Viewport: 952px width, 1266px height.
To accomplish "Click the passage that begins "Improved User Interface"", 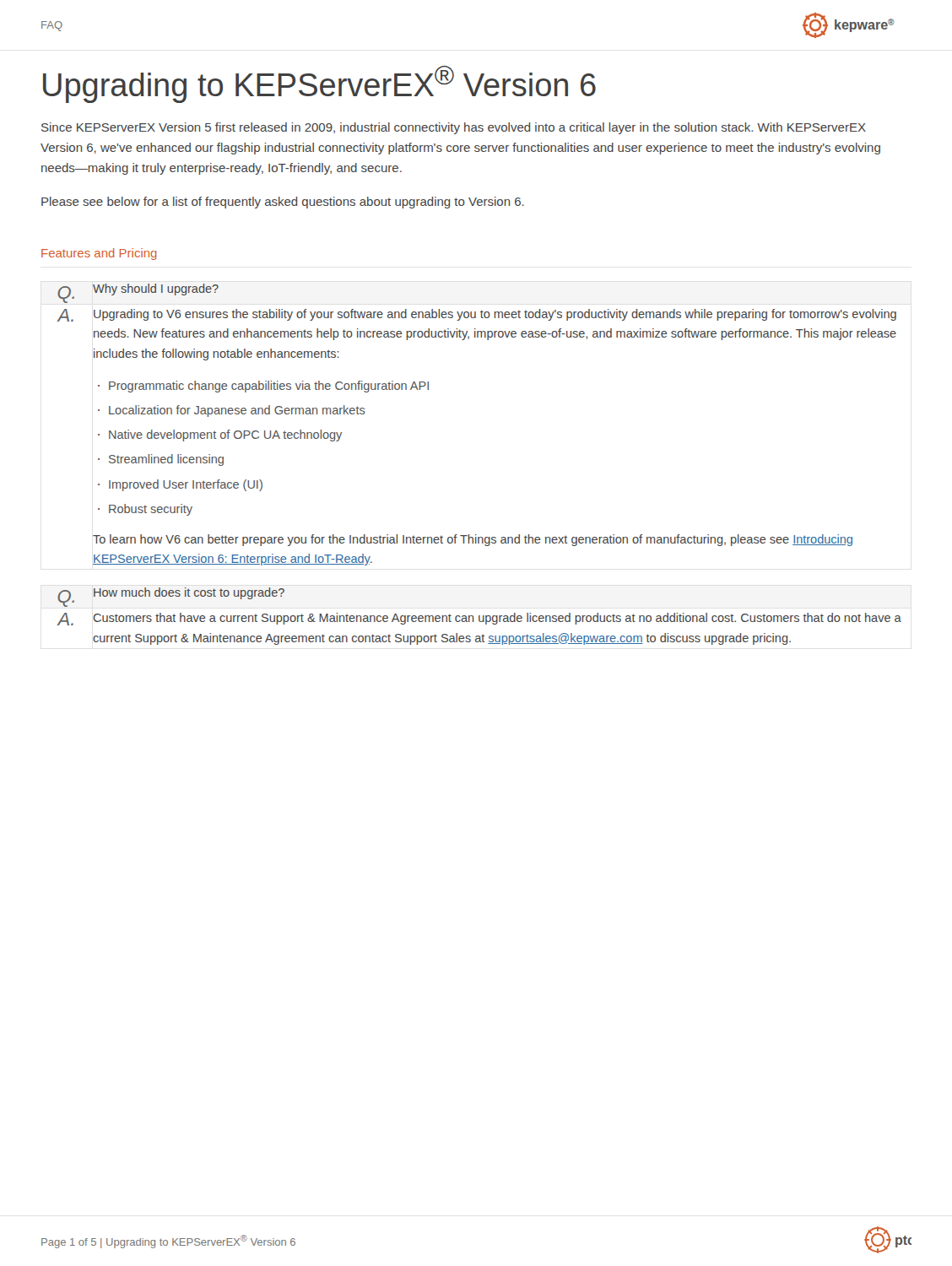I will tap(186, 484).
